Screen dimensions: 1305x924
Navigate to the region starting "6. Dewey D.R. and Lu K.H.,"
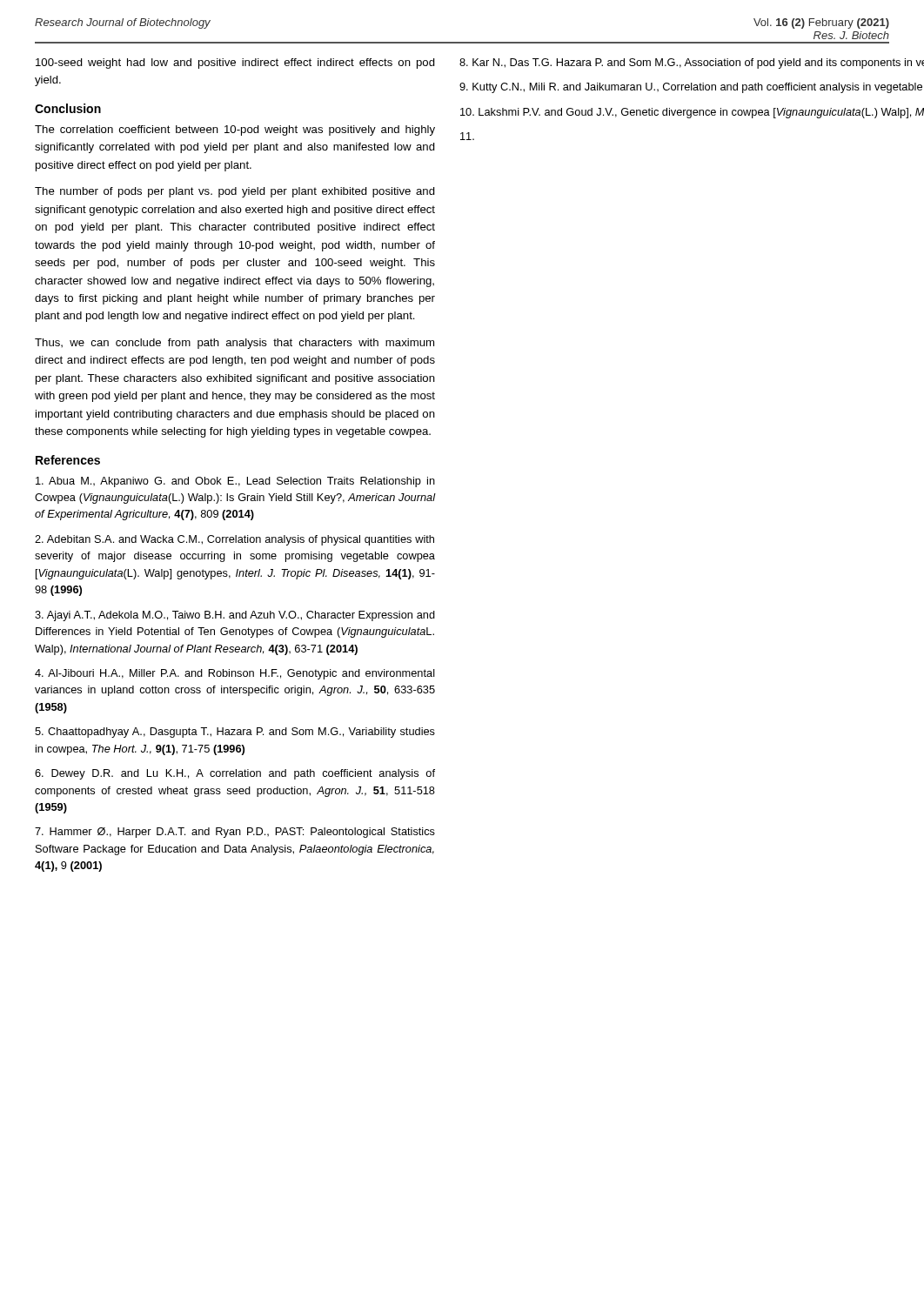pyautogui.click(x=235, y=790)
